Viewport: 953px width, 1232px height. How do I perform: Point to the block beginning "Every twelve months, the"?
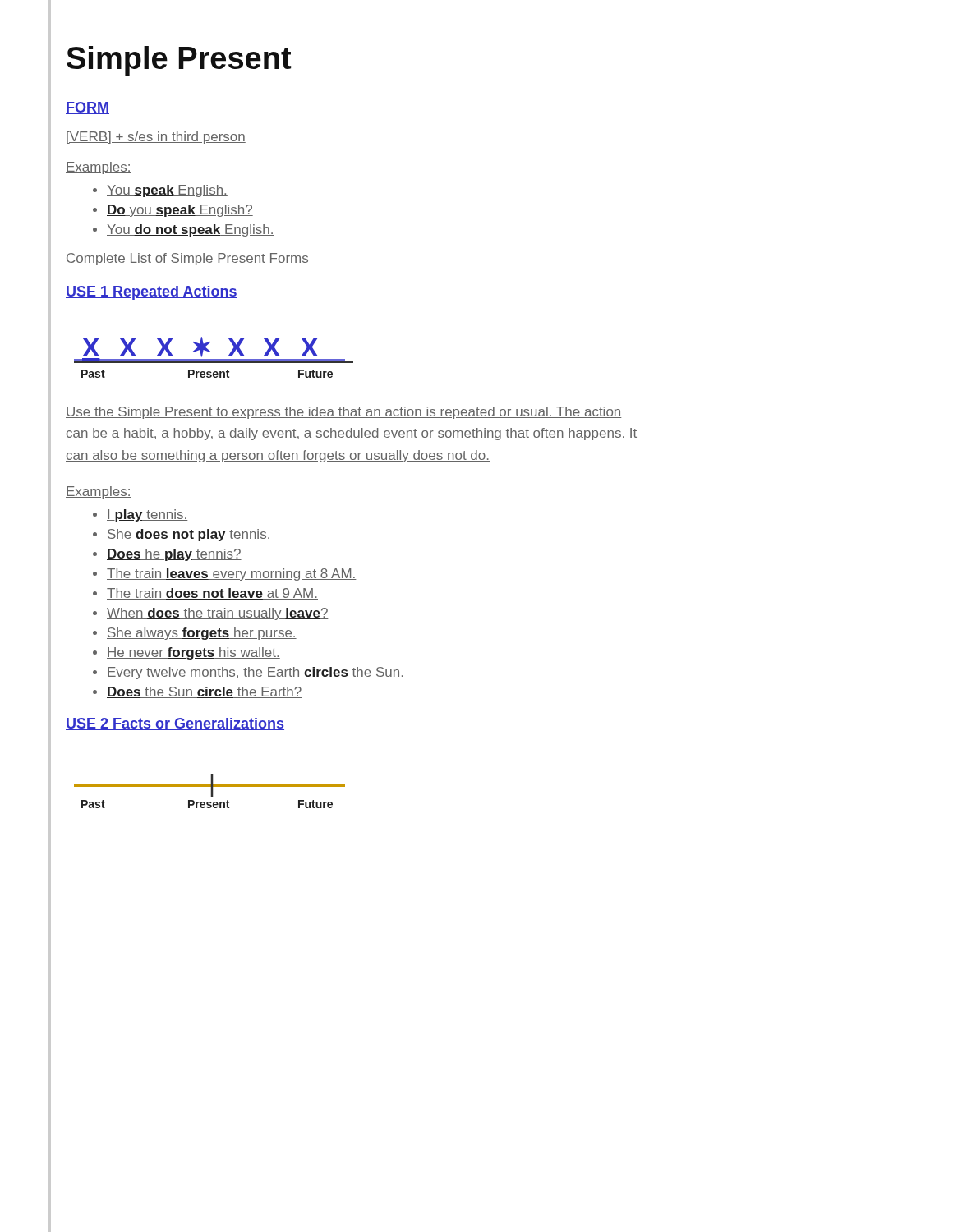(x=255, y=672)
